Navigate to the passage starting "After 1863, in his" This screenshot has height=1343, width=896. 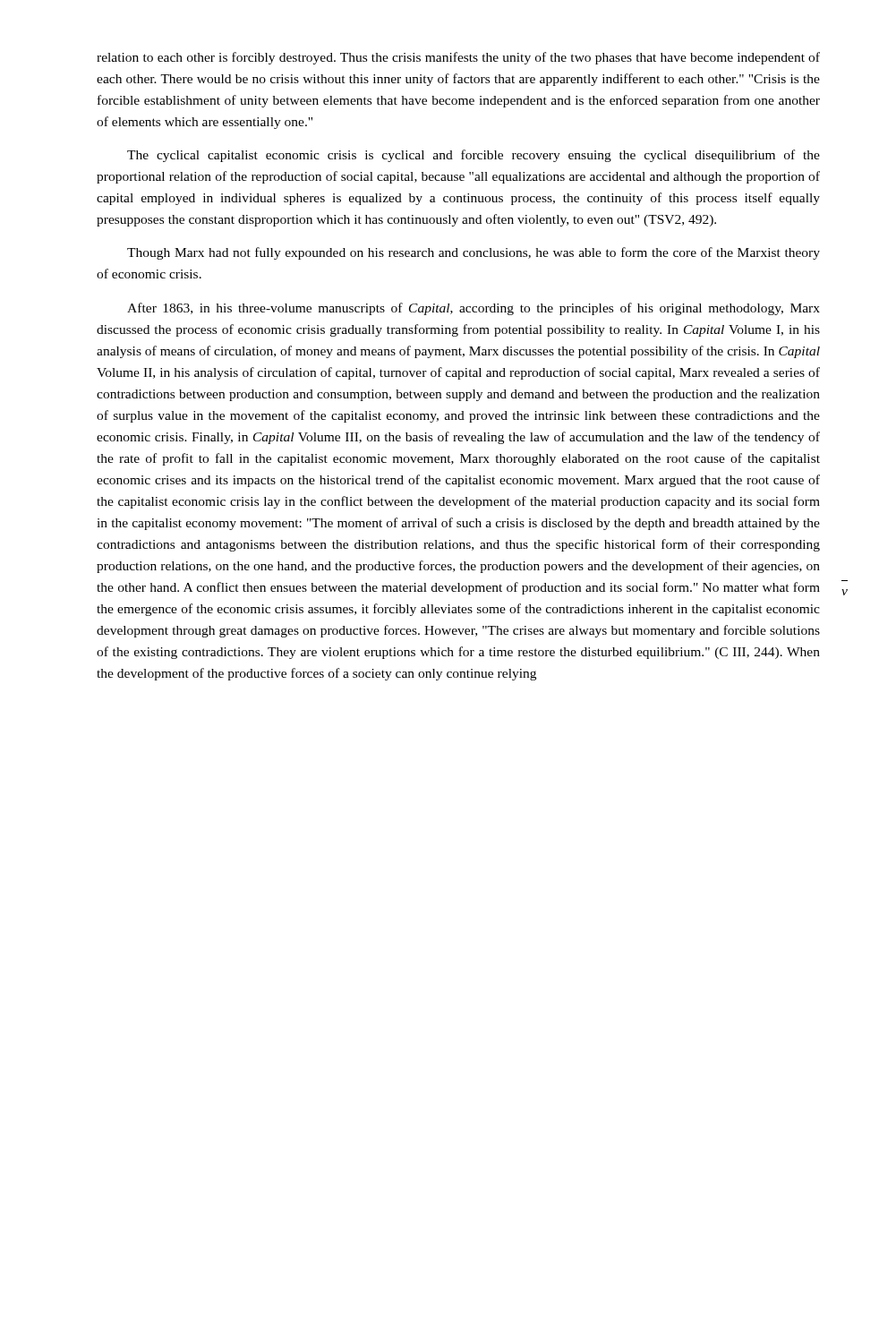click(x=458, y=490)
